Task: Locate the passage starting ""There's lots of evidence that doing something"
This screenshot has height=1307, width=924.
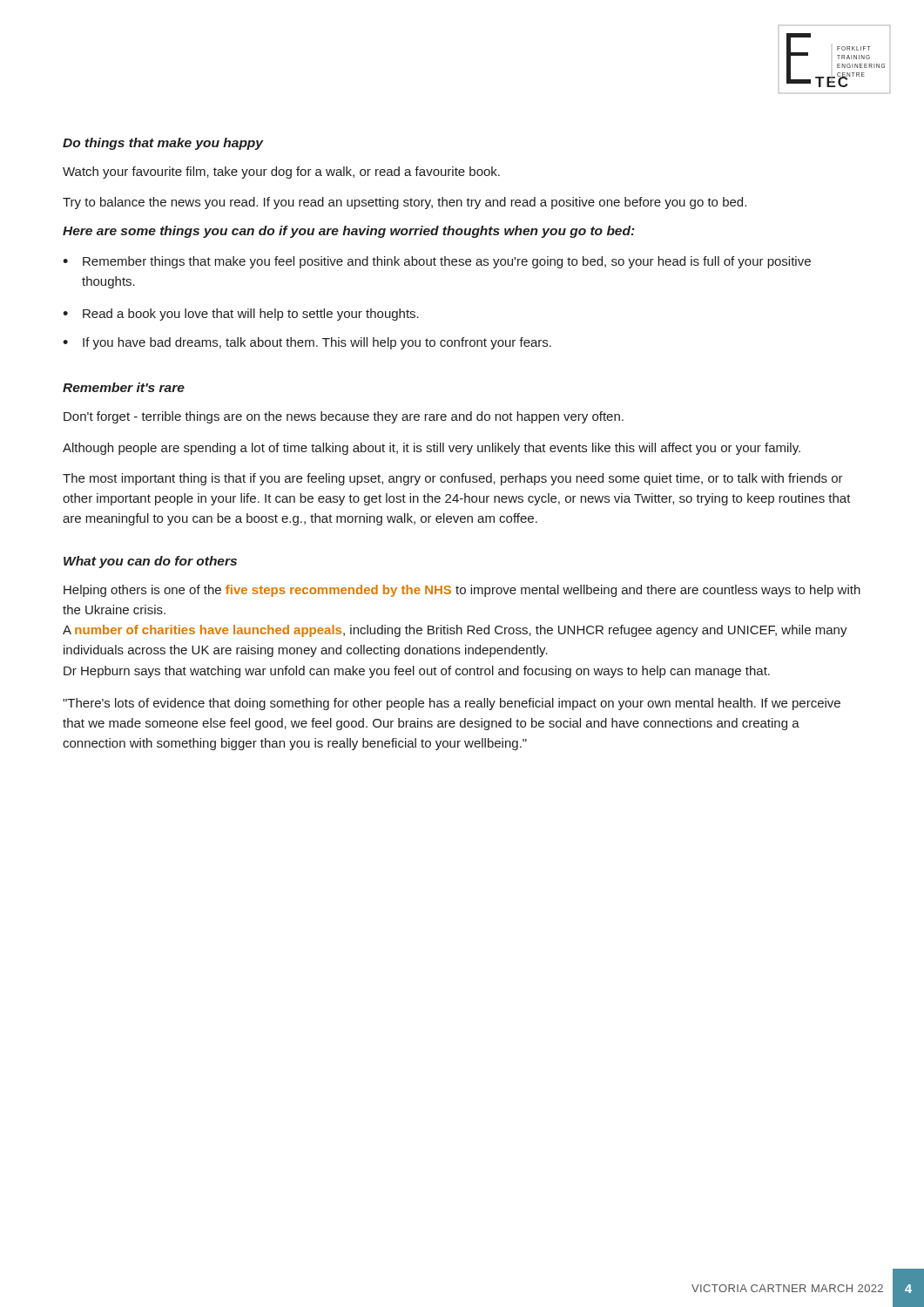Action: pyautogui.click(x=452, y=723)
